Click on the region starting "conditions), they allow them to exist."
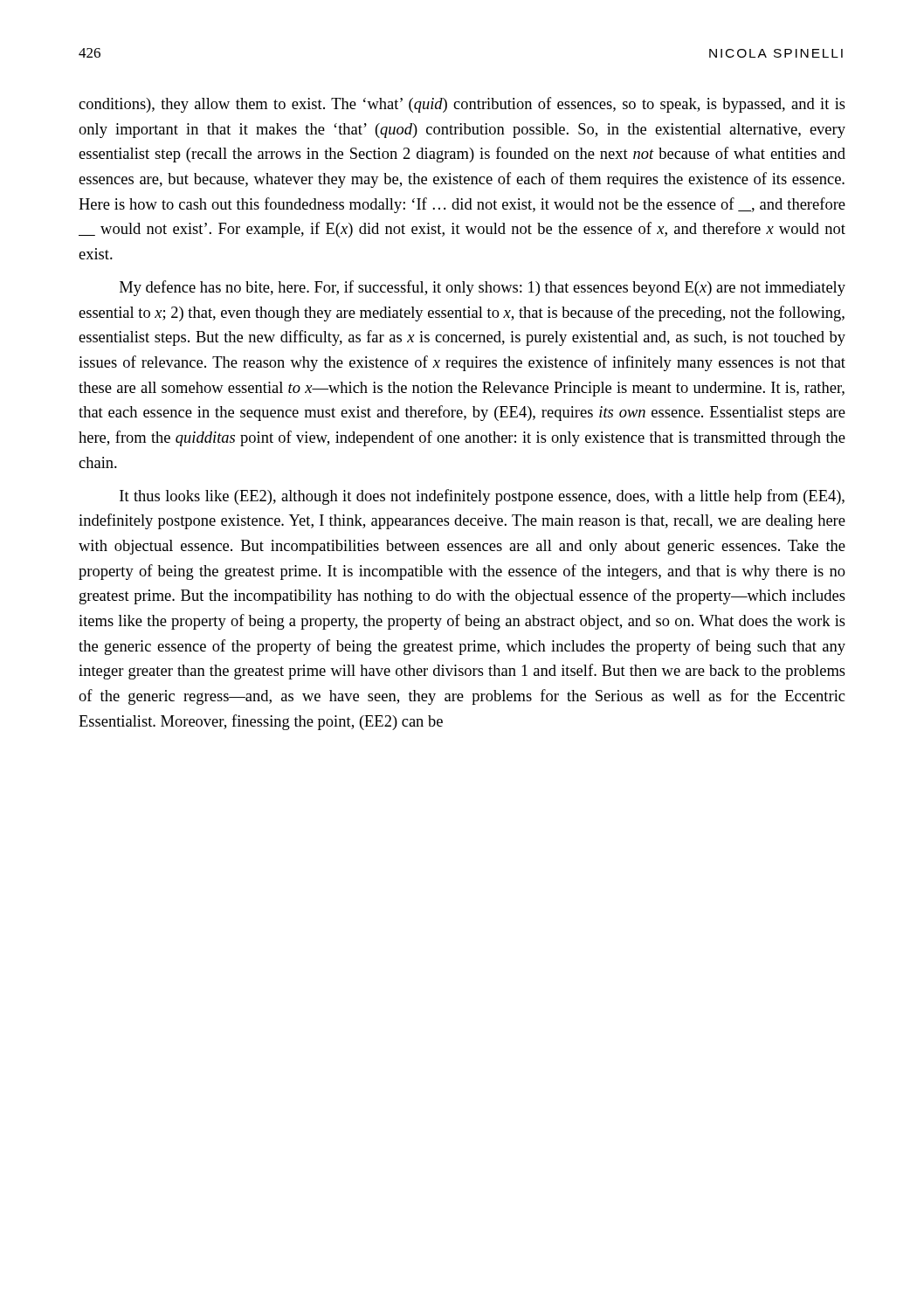The height and width of the screenshot is (1310, 924). 462,179
